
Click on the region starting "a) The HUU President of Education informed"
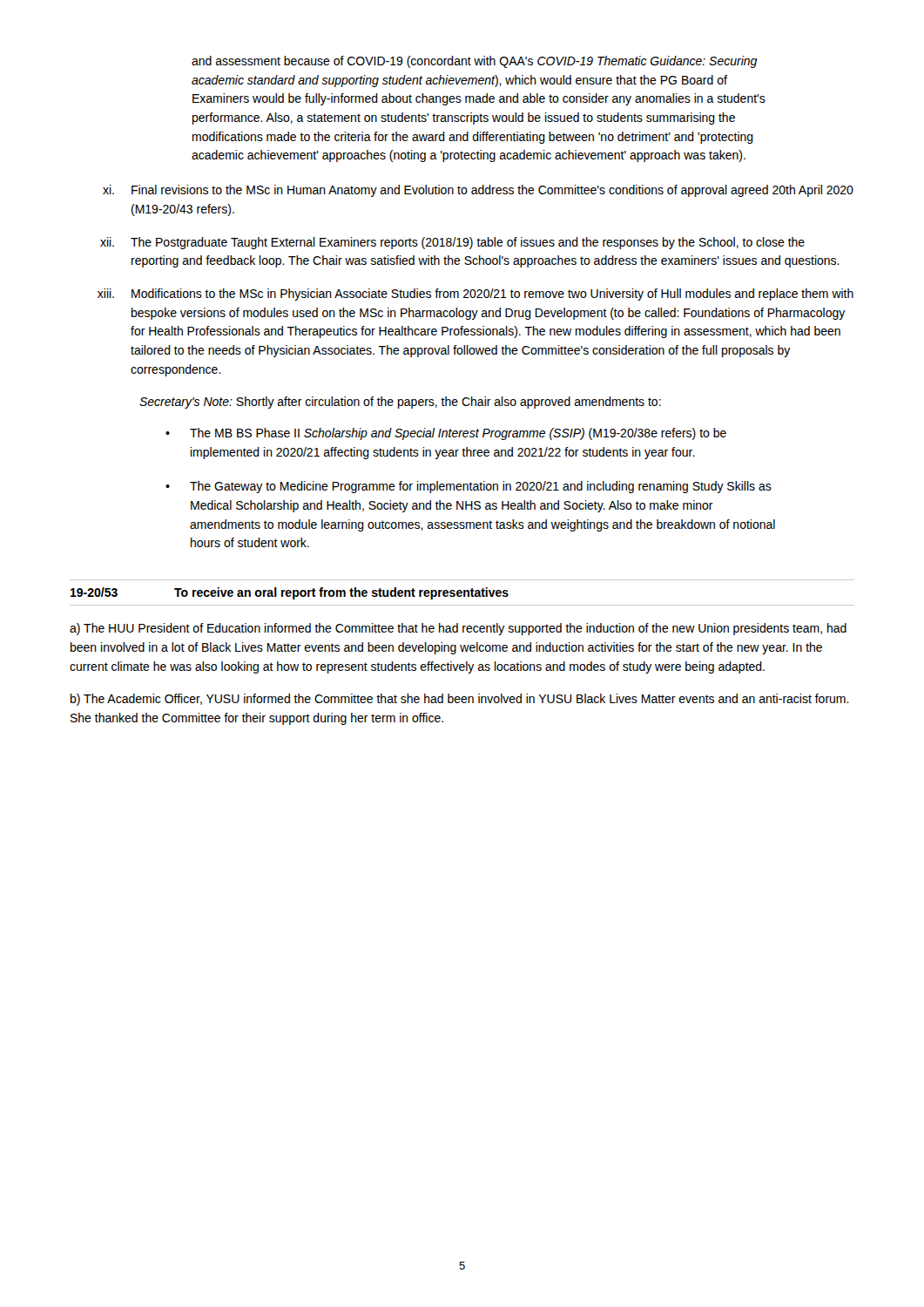[458, 647]
